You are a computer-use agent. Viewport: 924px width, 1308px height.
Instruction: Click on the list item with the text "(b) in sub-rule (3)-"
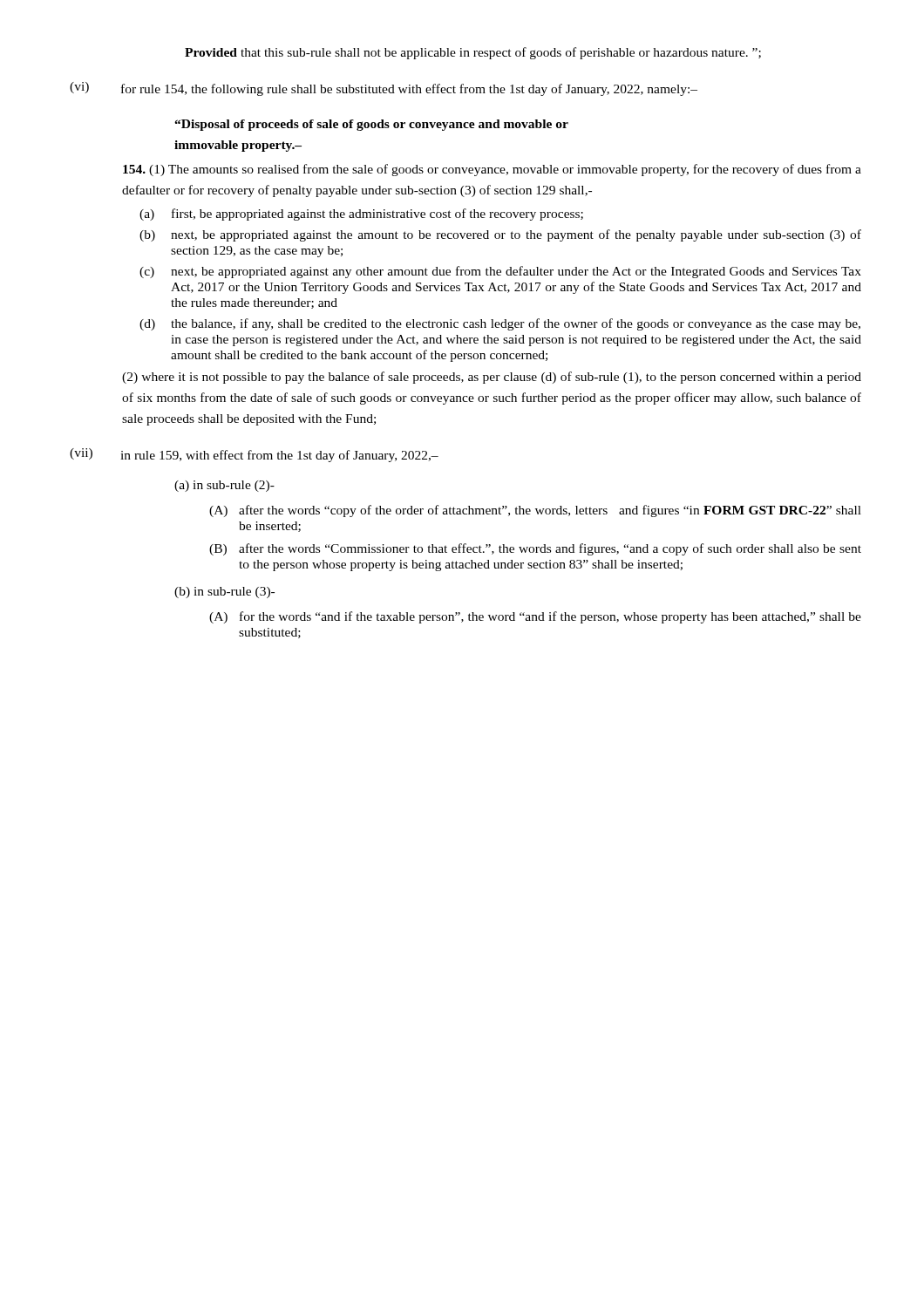coord(224,593)
